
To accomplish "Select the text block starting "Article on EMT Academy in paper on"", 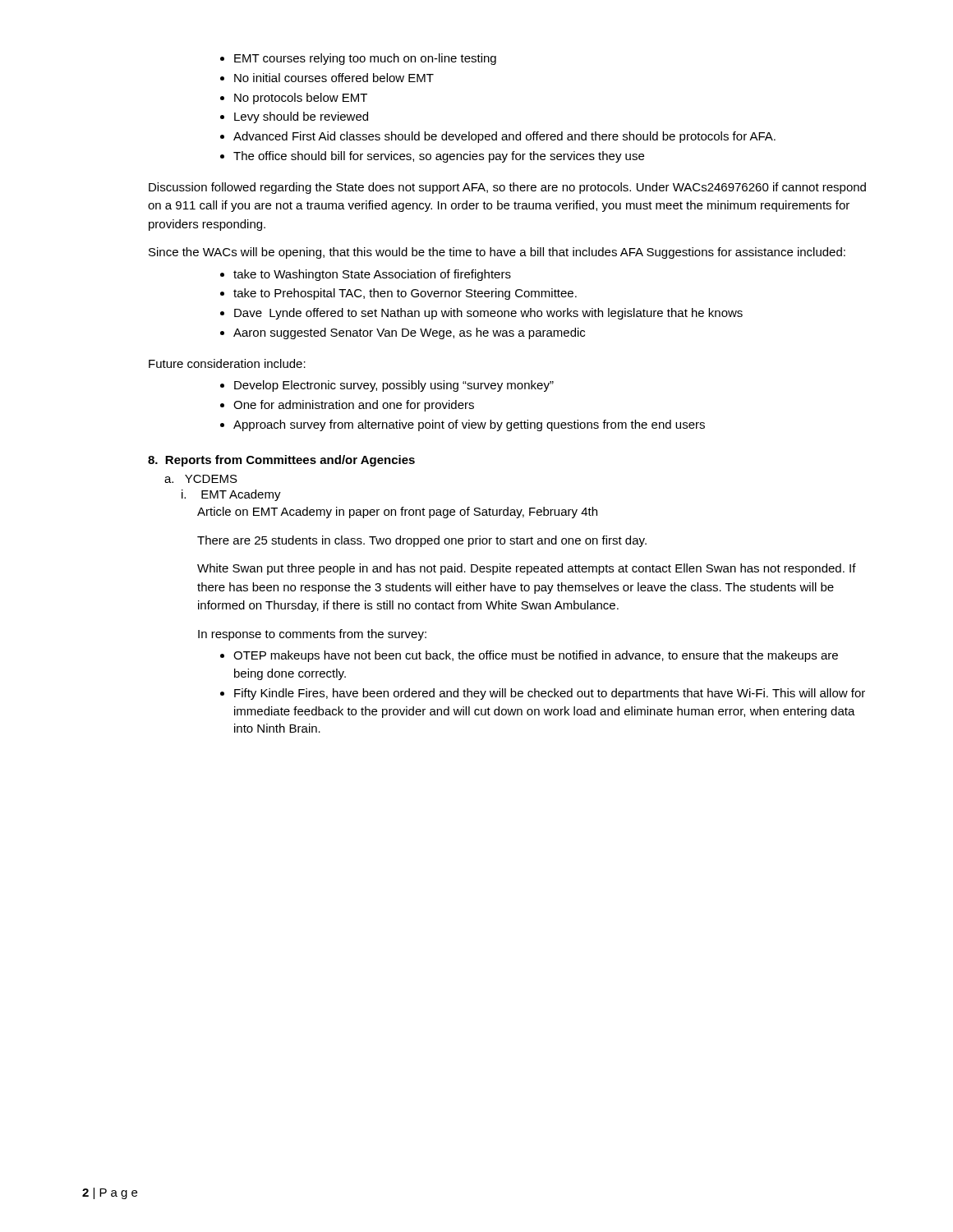I will click(x=534, y=512).
